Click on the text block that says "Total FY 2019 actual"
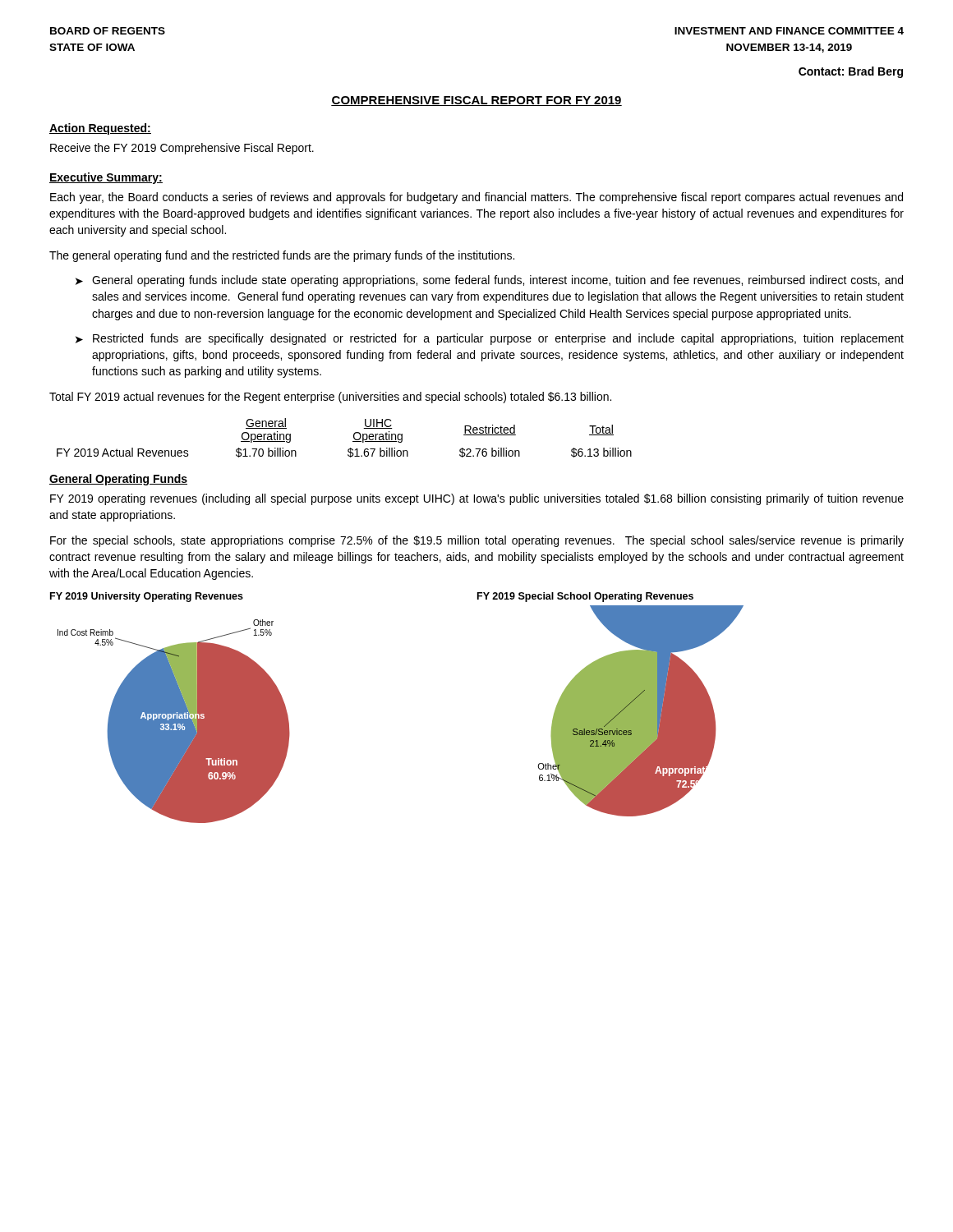This screenshot has height=1232, width=953. [x=331, y=397]
